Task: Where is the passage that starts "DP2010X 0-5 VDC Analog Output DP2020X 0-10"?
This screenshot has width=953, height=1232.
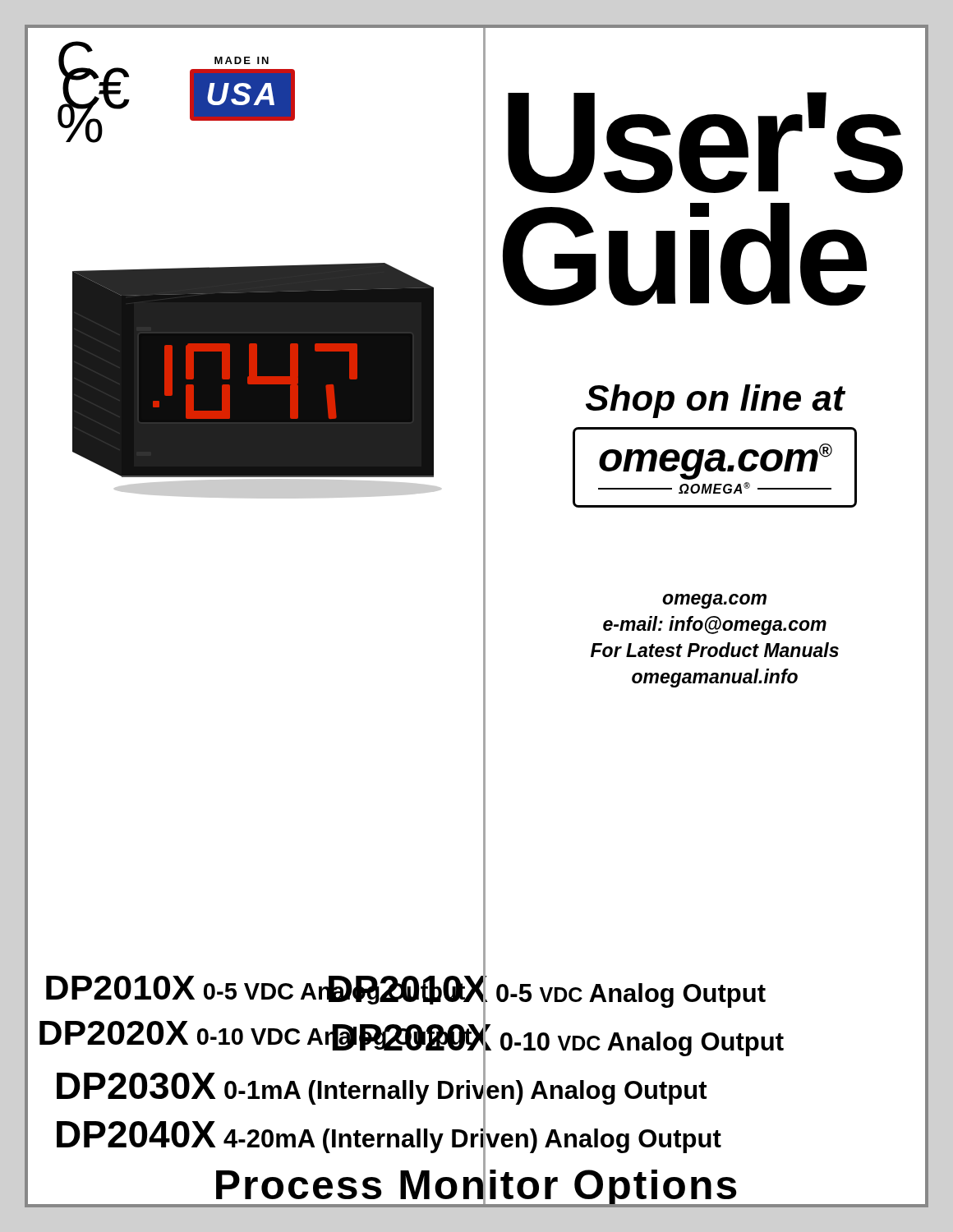Action: click(255, 1010)
